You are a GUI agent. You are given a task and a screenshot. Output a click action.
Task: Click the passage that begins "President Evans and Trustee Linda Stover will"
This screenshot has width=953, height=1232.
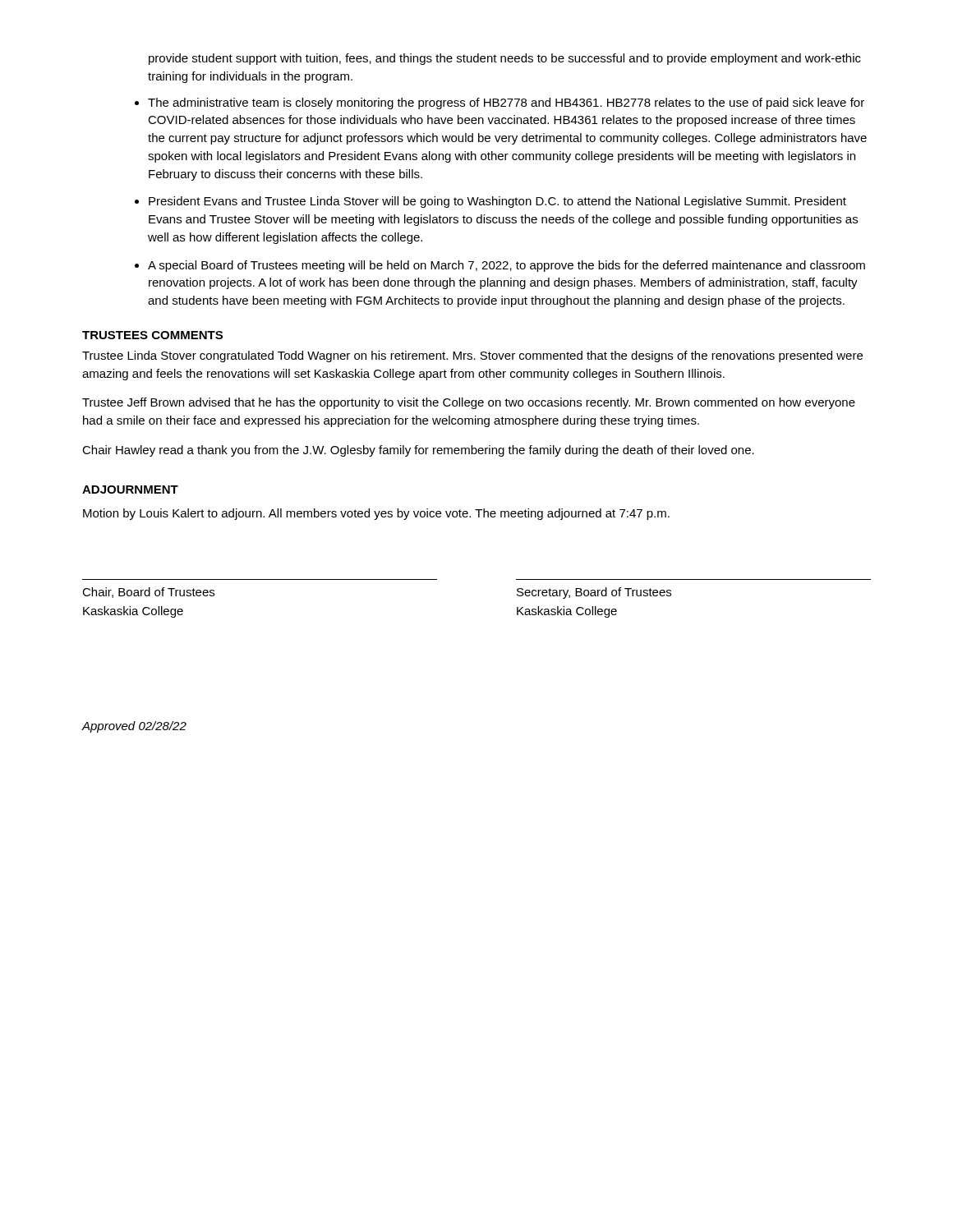509,219
